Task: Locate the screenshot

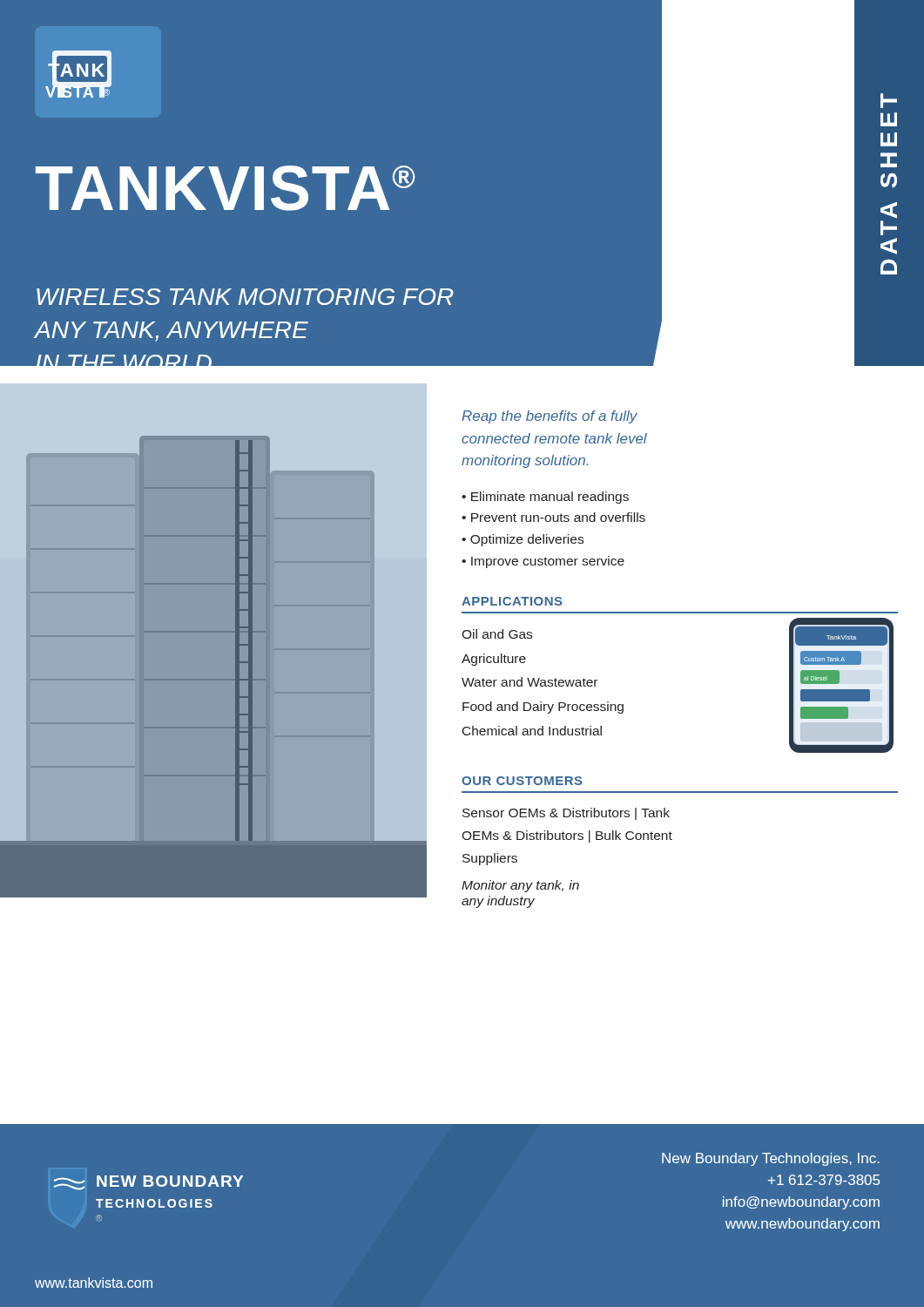Action: (841, 687)
